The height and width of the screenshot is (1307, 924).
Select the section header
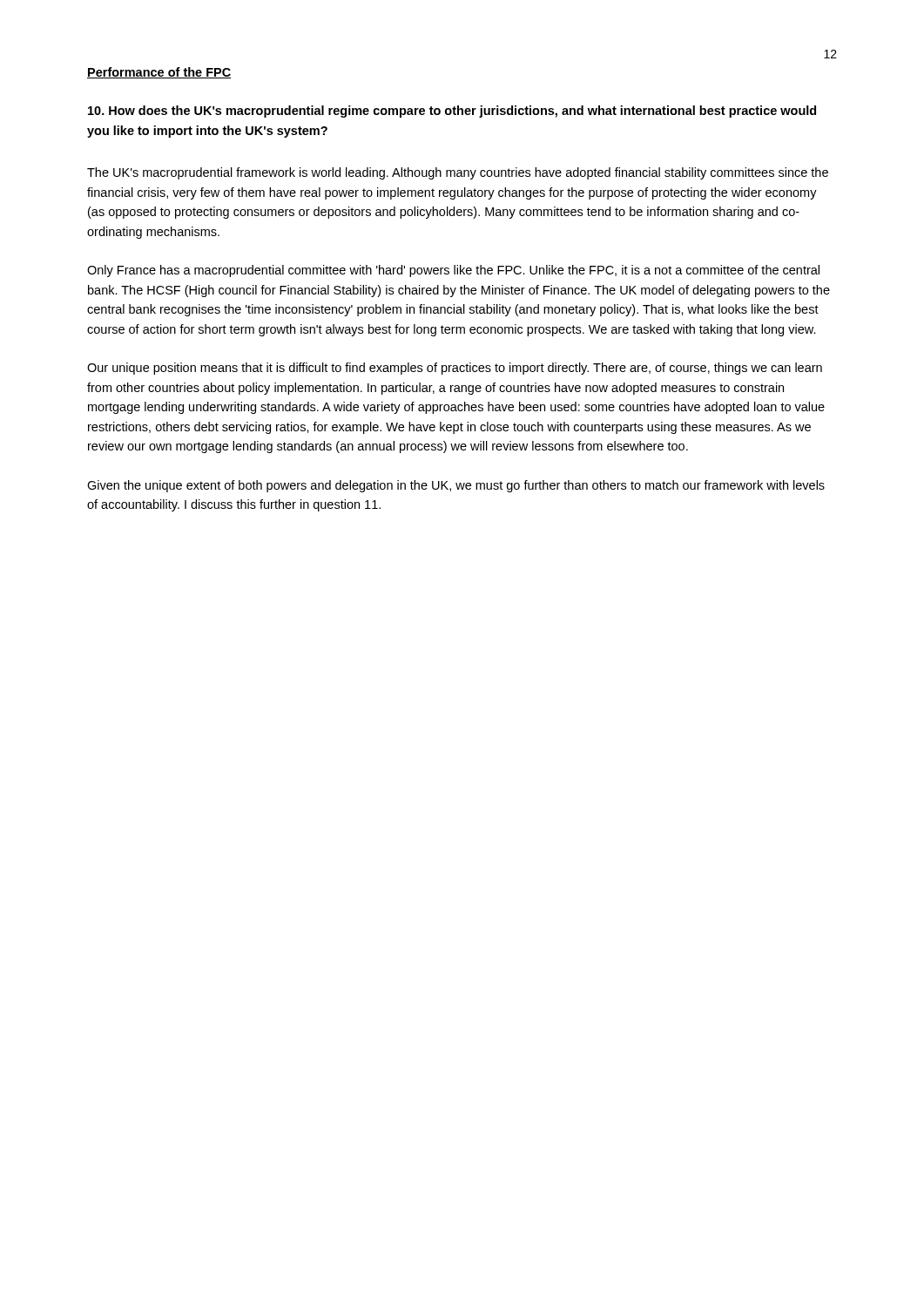(159, 72)
